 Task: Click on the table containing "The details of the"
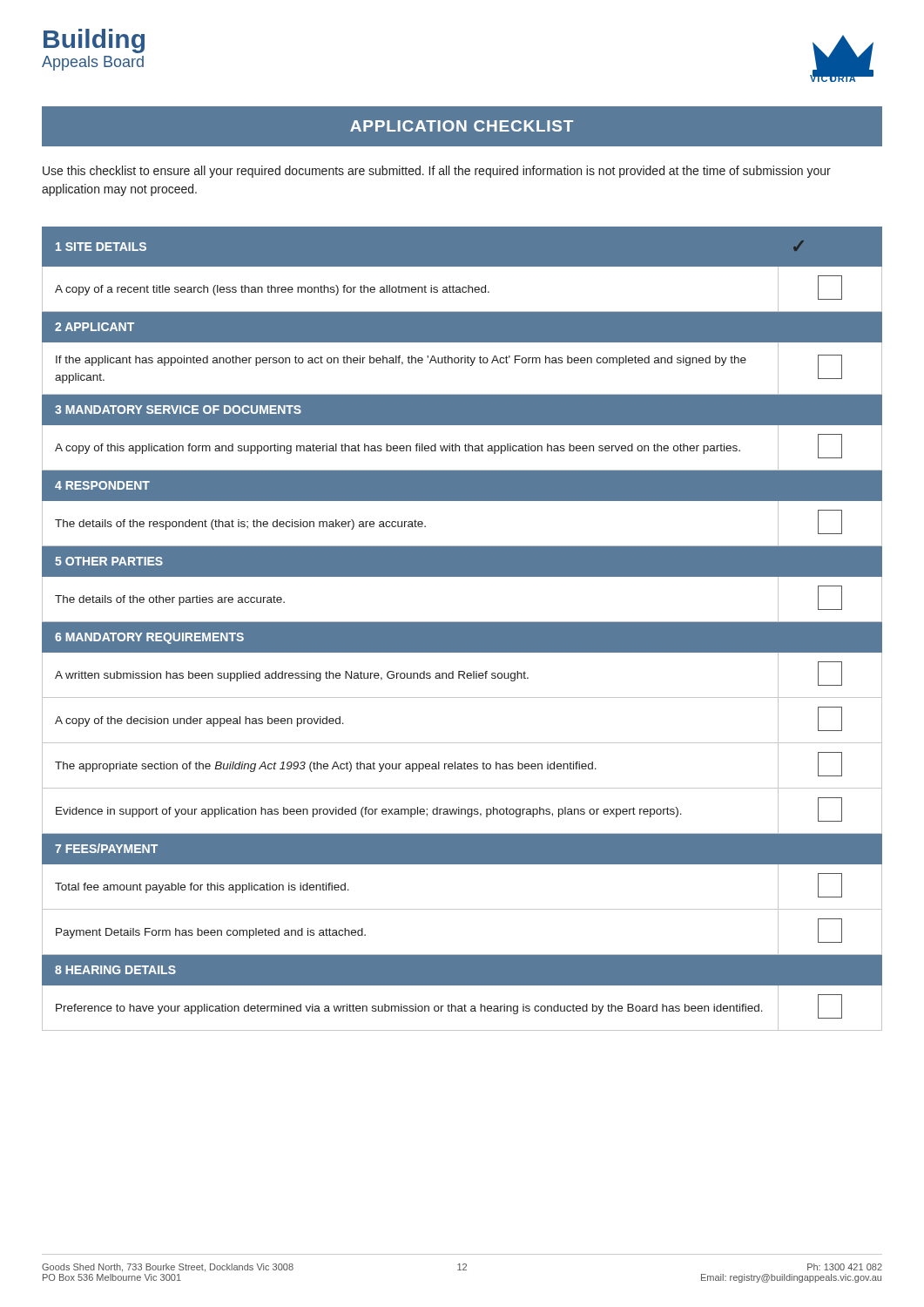click(462, 629)
